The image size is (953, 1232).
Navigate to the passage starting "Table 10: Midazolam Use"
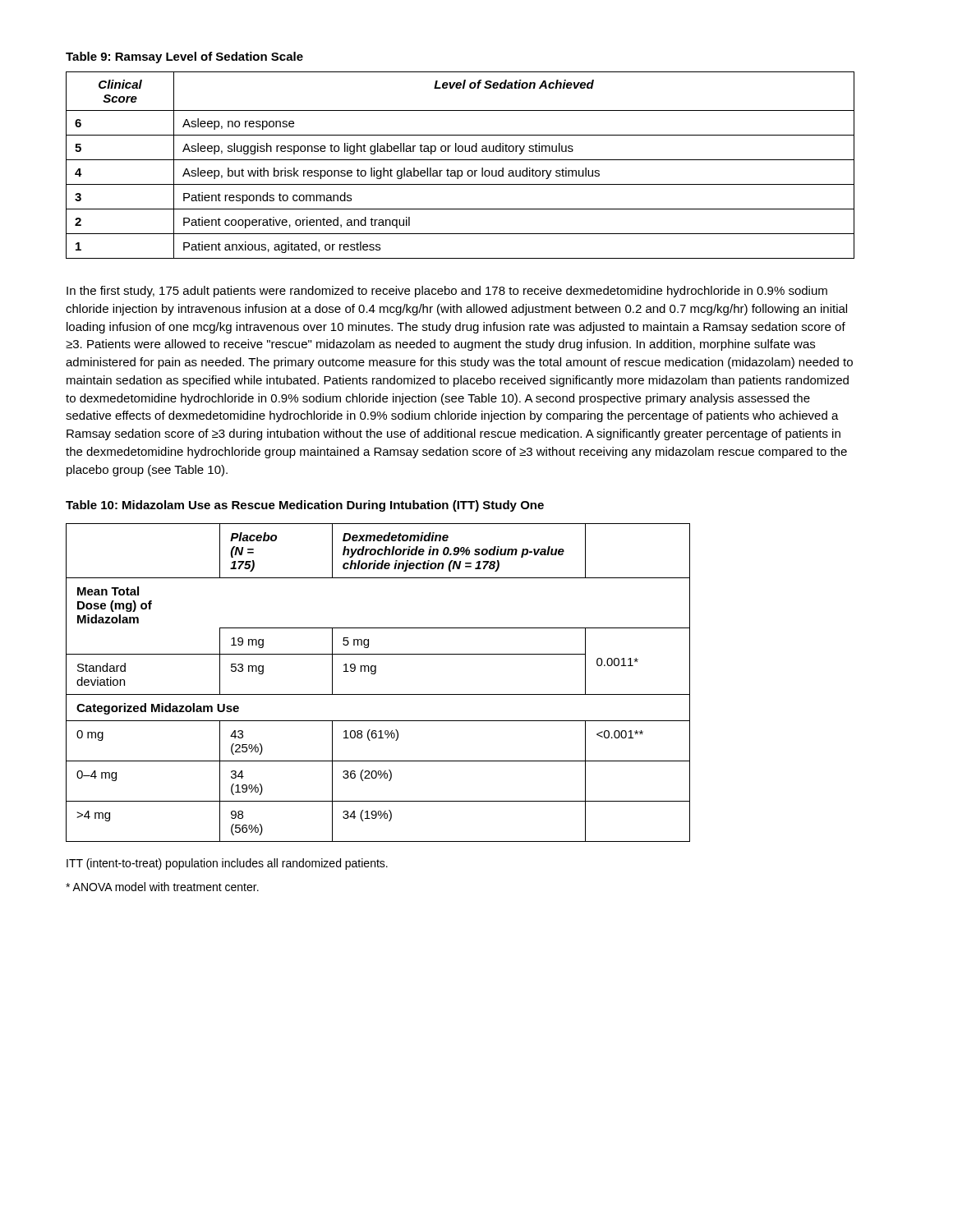pos(305,505)
